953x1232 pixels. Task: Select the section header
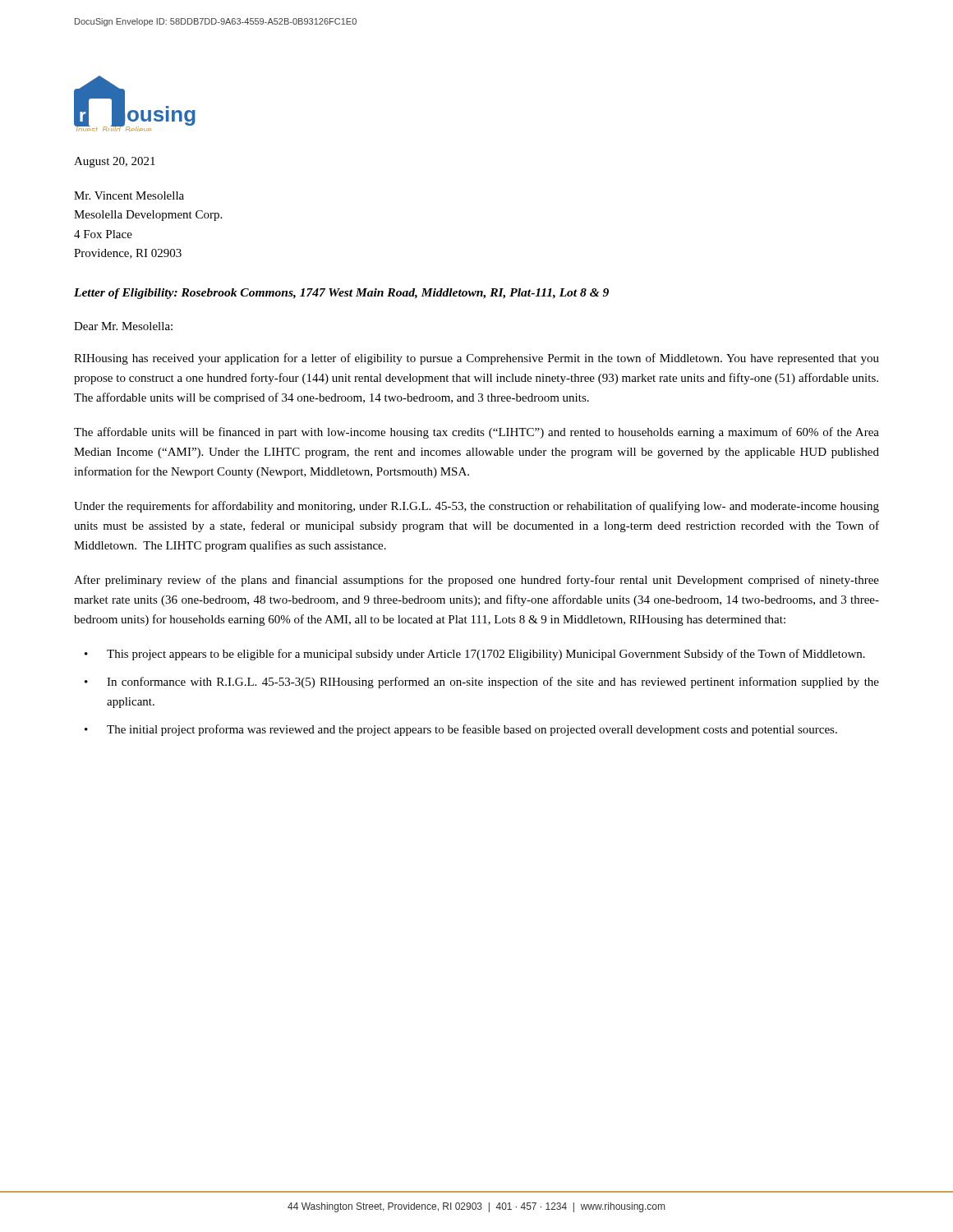342,292
